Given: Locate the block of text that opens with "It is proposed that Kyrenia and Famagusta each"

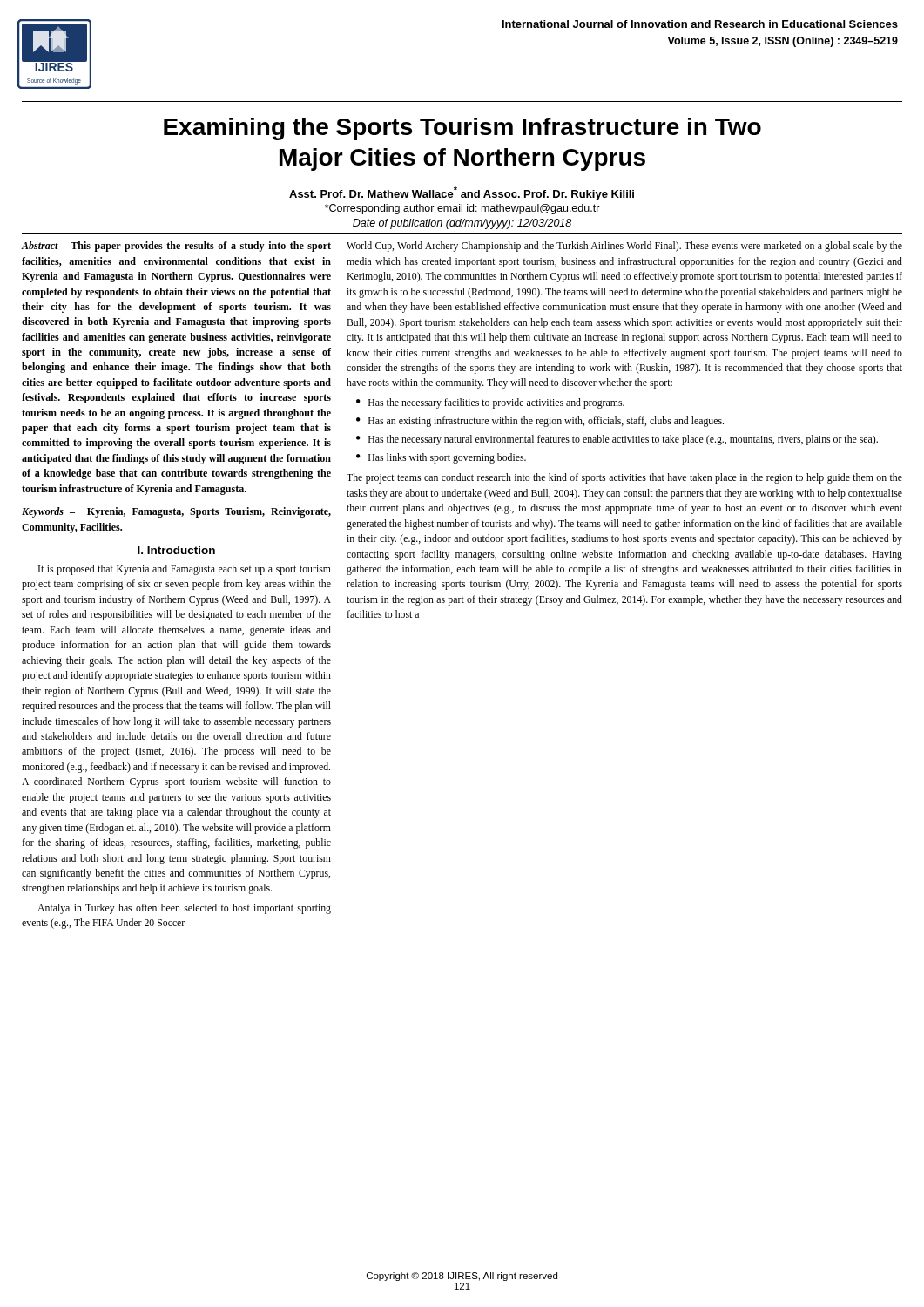Looking at the screenshot, I should (x=176, y=747).
